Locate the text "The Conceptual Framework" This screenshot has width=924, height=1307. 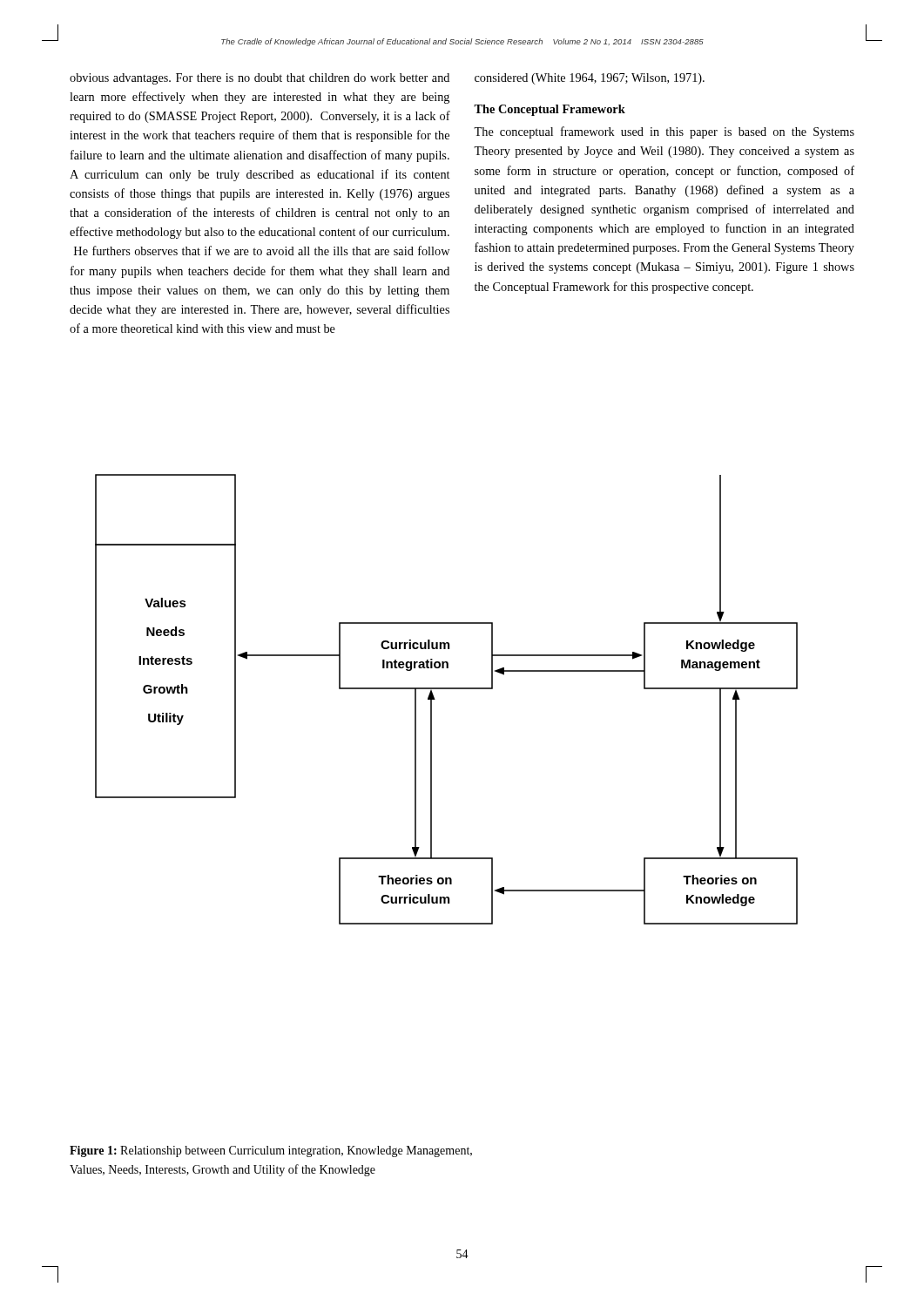pyautogui.click(x=550, y=109)
